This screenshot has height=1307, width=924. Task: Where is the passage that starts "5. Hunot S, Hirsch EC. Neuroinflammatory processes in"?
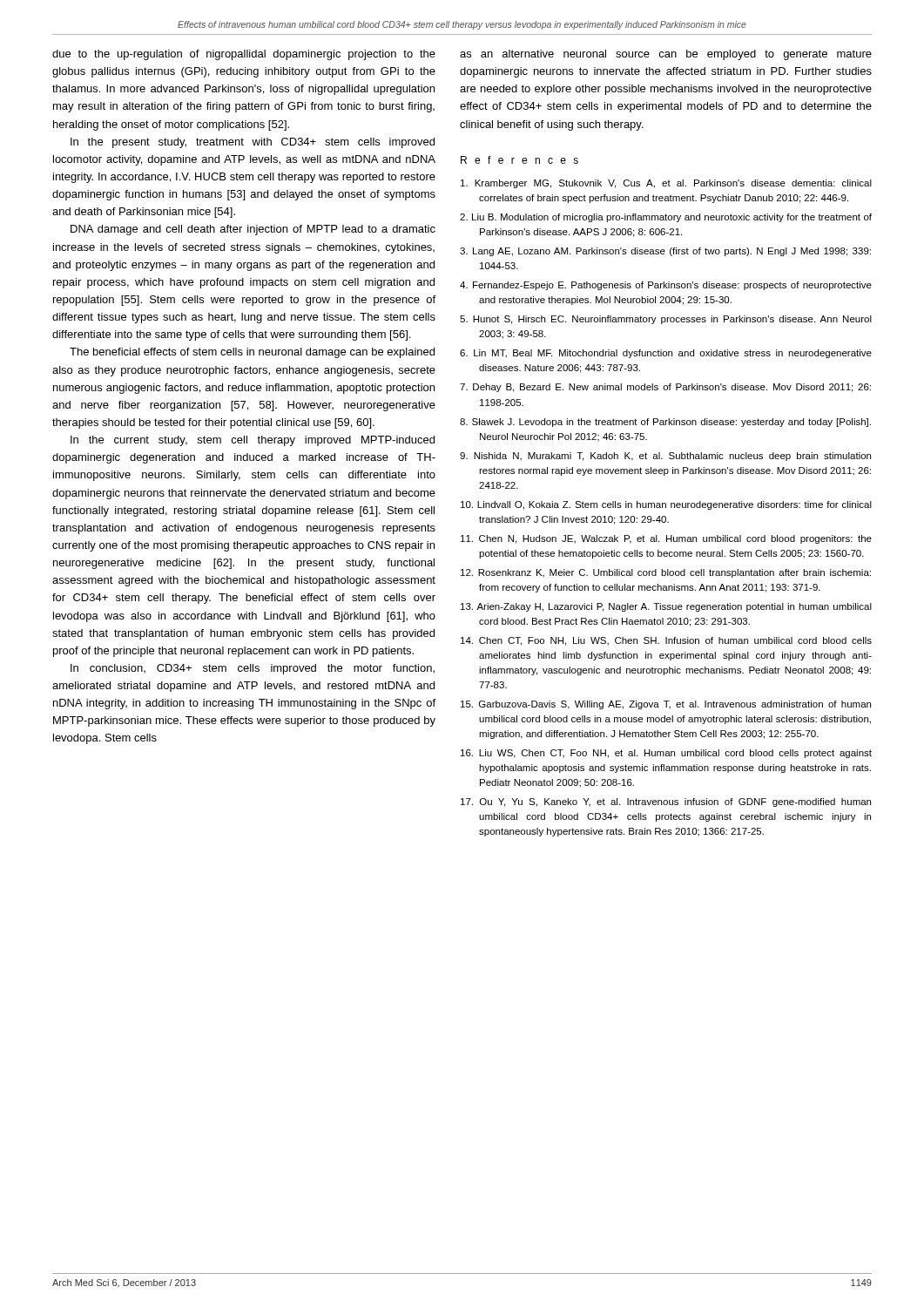[x=666, y=327]
